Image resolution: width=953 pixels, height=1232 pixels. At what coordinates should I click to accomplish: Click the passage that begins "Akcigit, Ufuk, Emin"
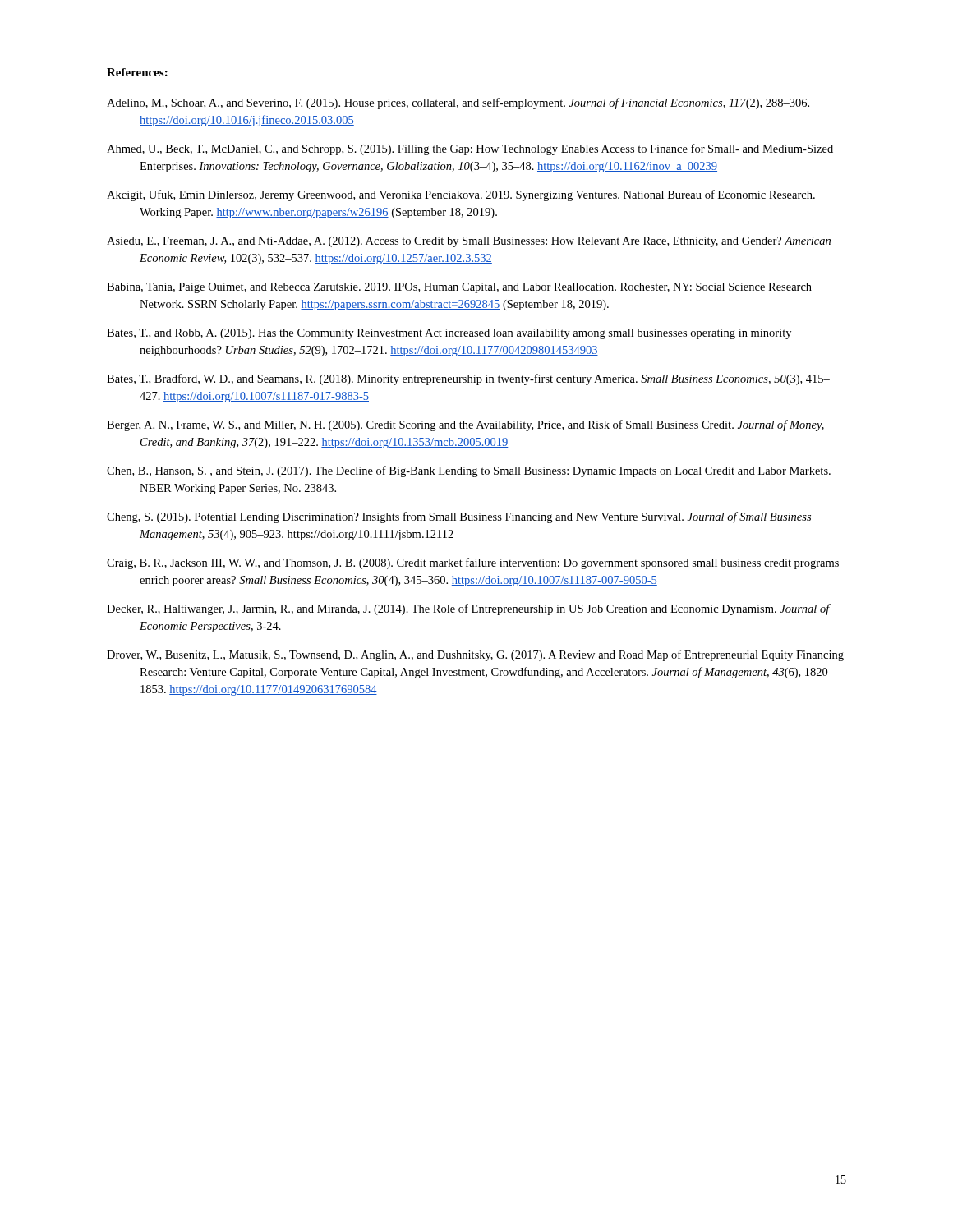point(461,203)
